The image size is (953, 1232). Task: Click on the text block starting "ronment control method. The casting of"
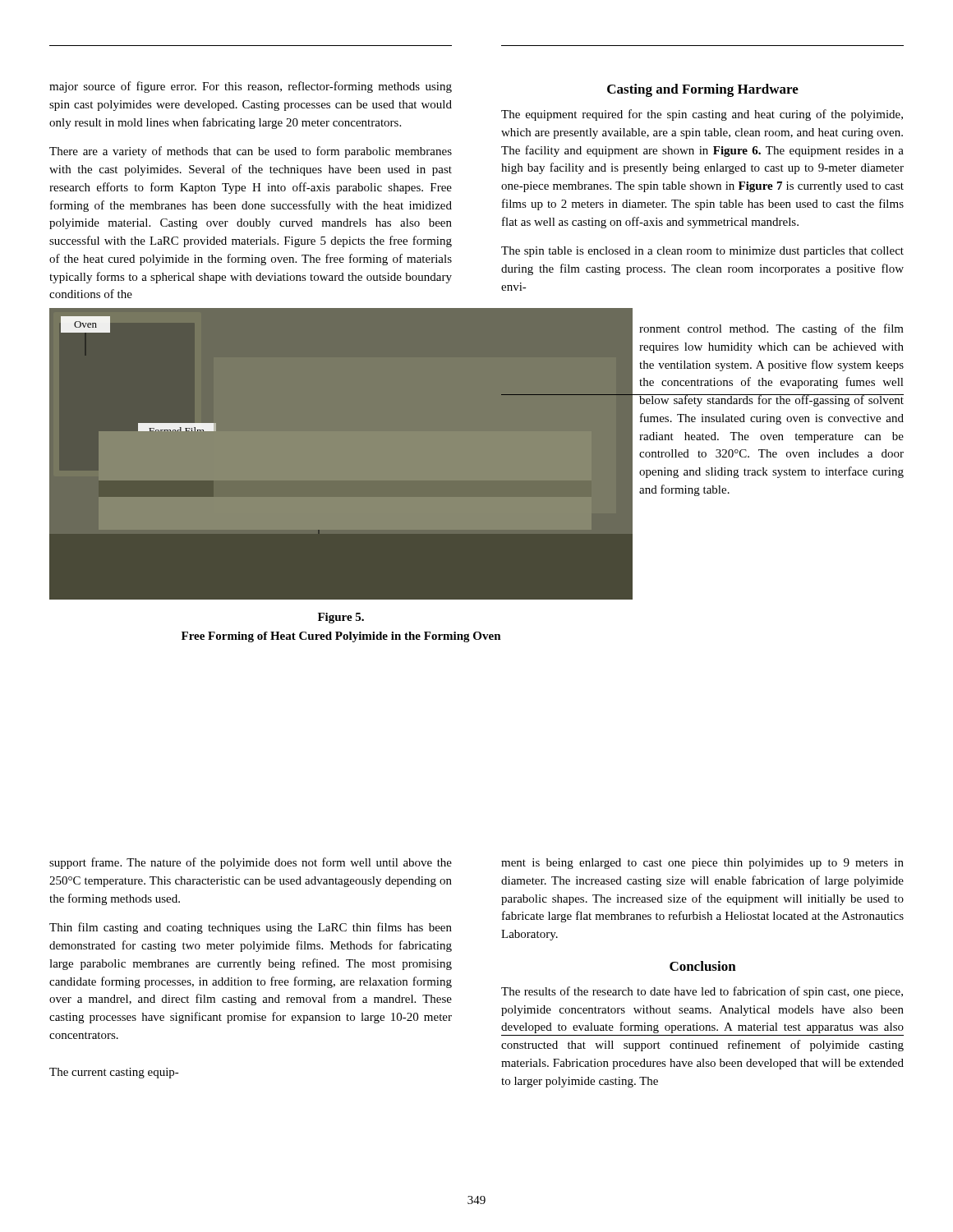771,409
